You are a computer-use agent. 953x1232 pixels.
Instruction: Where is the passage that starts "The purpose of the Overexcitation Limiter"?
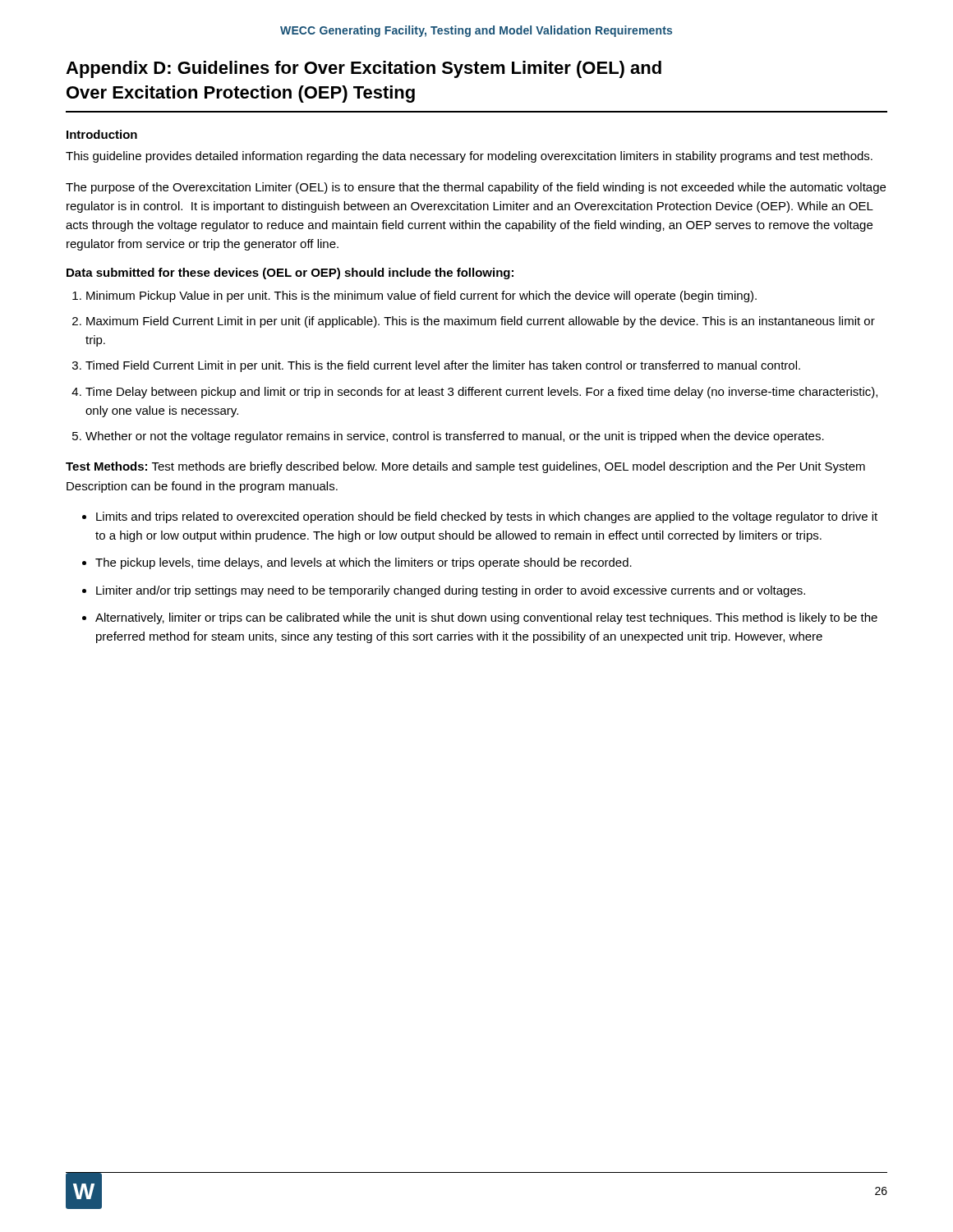(x=476, y=215)
